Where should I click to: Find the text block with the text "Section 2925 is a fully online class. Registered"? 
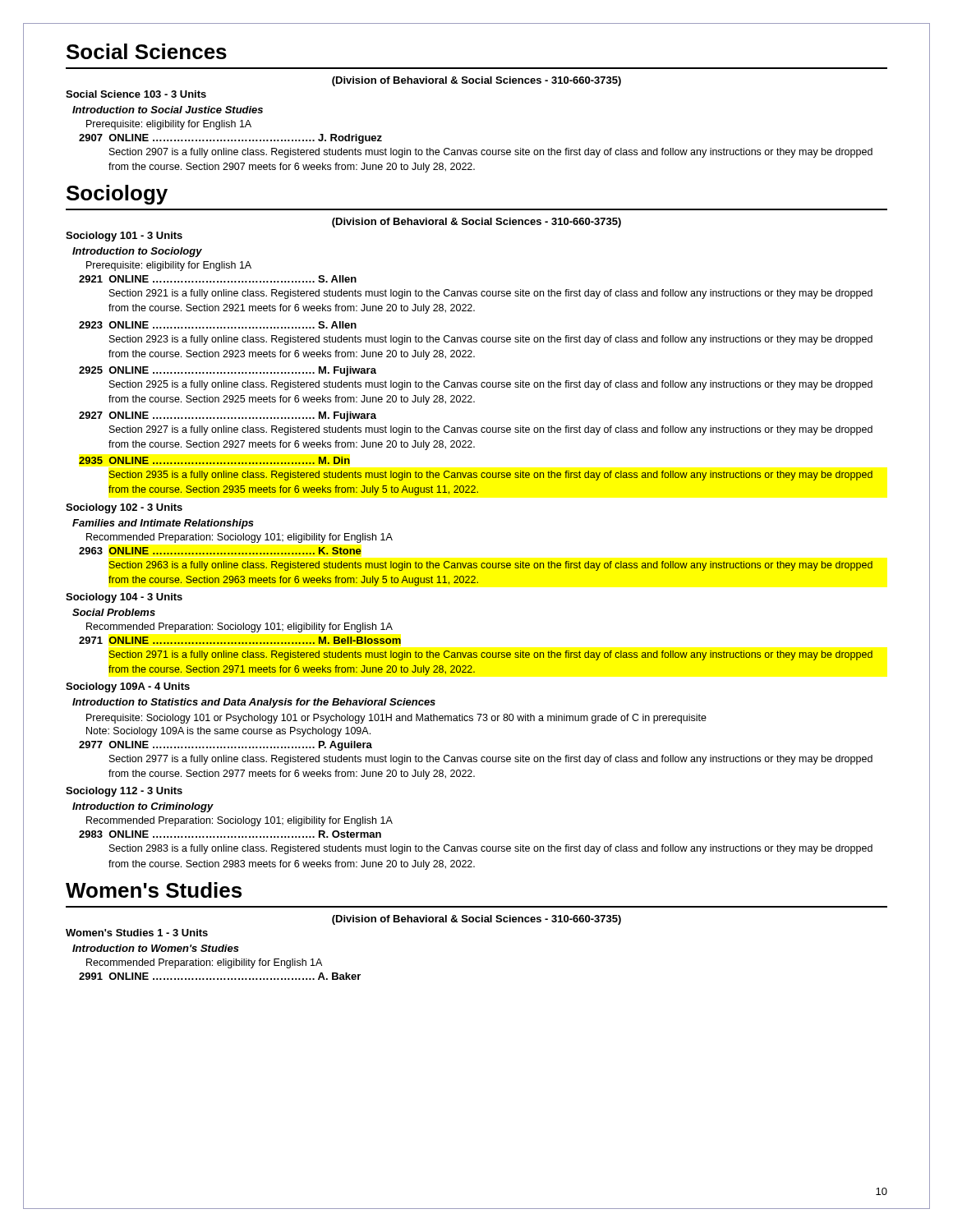pos(491,392)
